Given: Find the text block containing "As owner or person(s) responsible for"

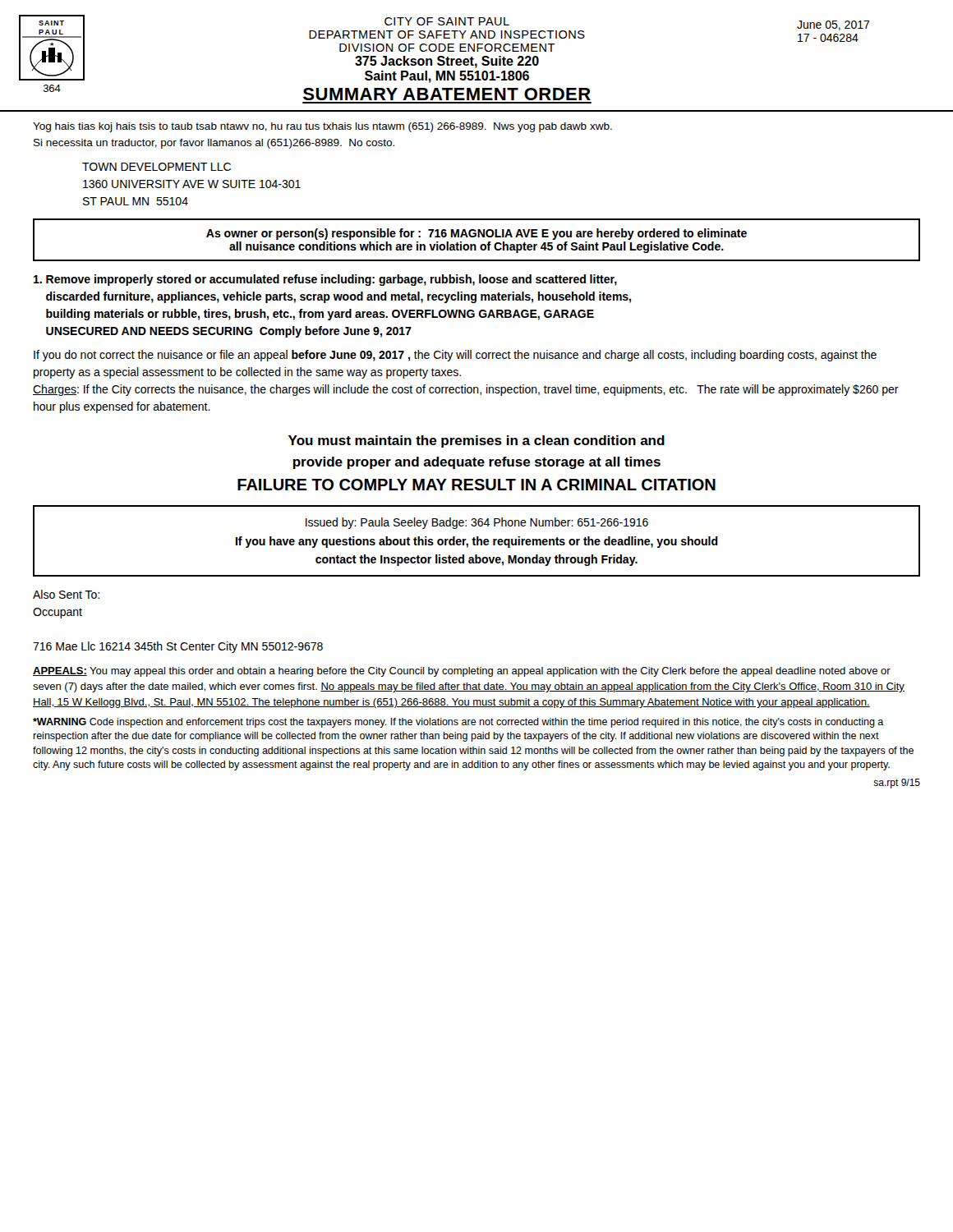Looking at the screenshot, I should coord(476,240).
